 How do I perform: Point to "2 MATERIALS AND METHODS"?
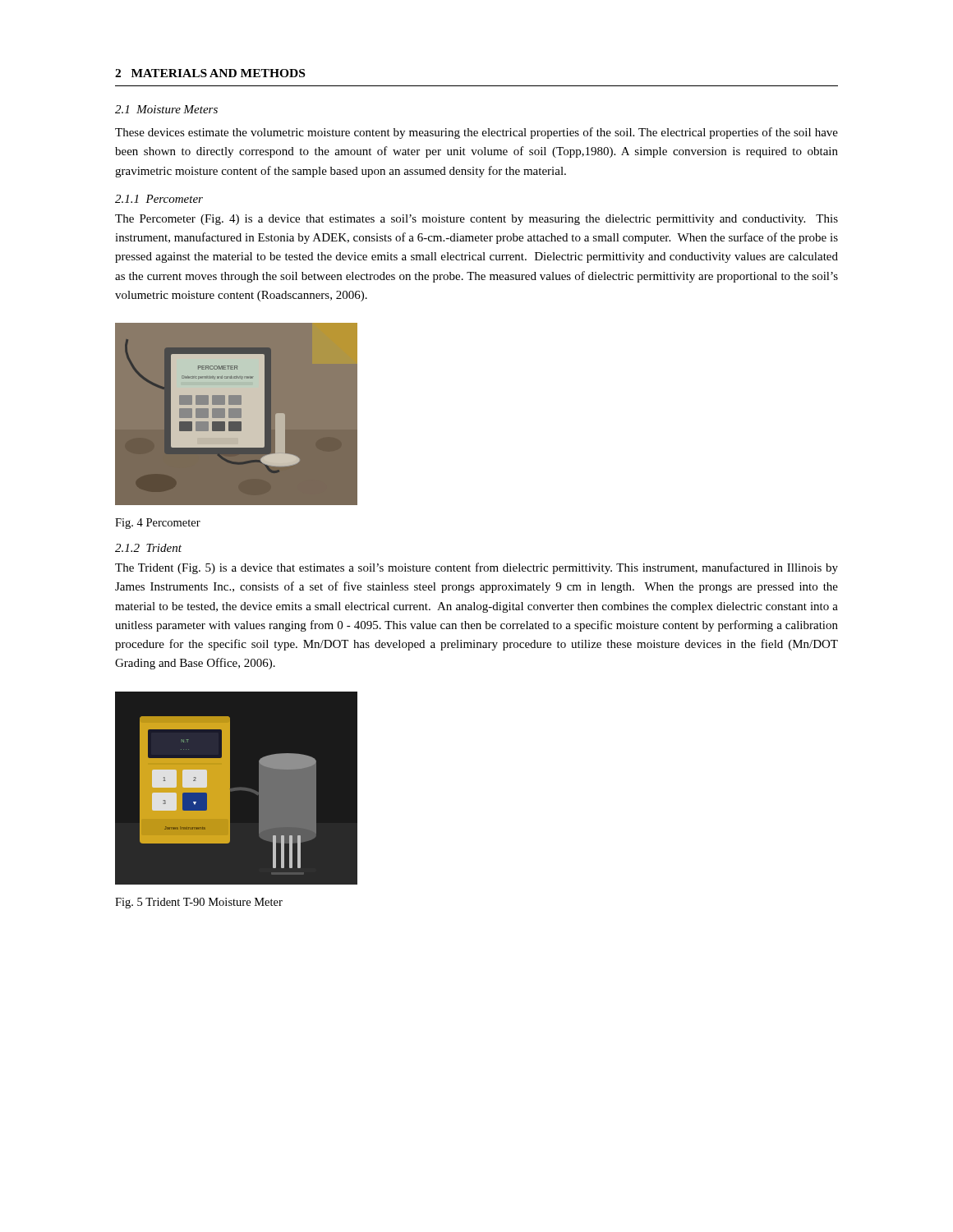[x=210, y=73]
